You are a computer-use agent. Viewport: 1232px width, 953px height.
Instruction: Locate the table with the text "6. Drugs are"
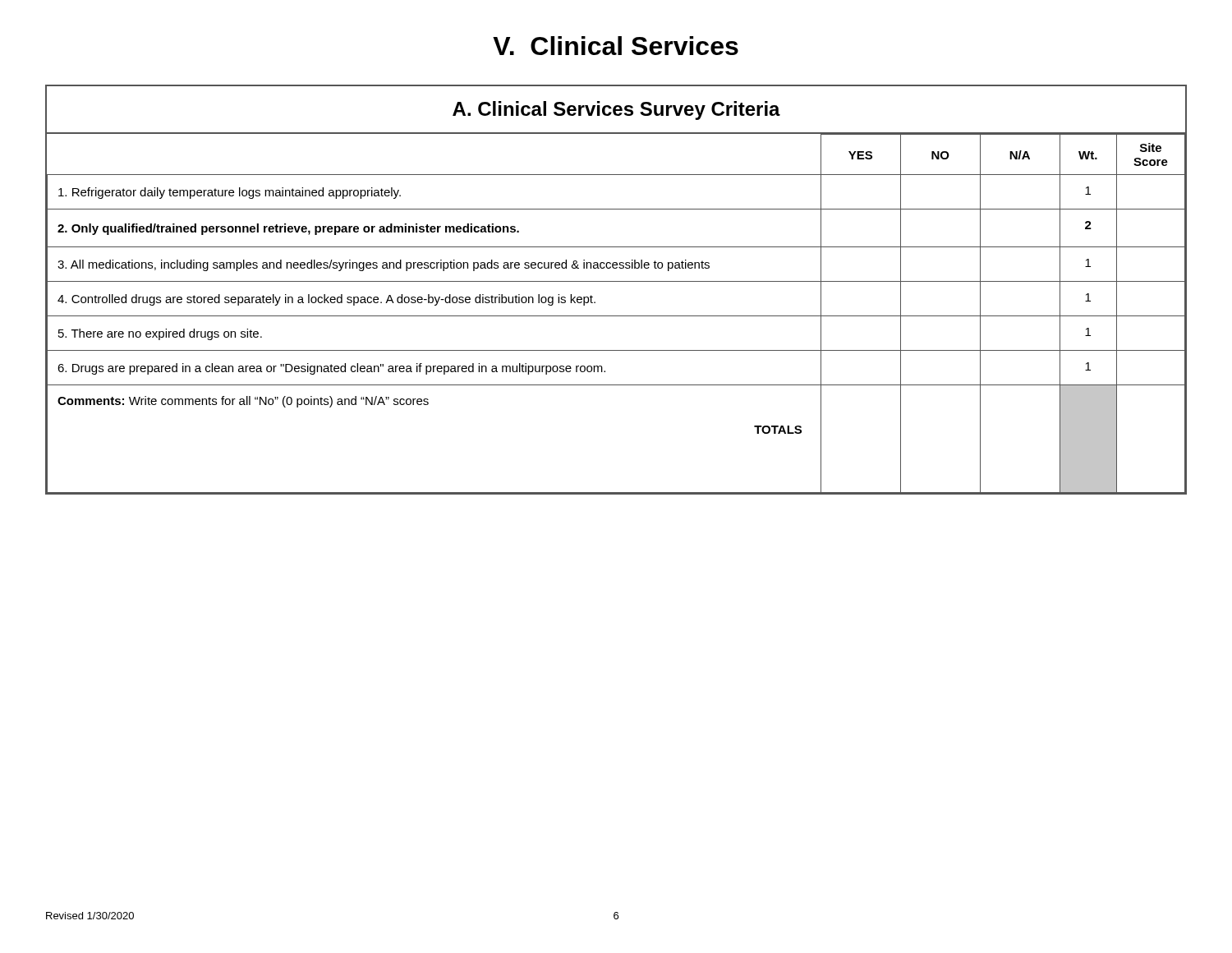616,290
